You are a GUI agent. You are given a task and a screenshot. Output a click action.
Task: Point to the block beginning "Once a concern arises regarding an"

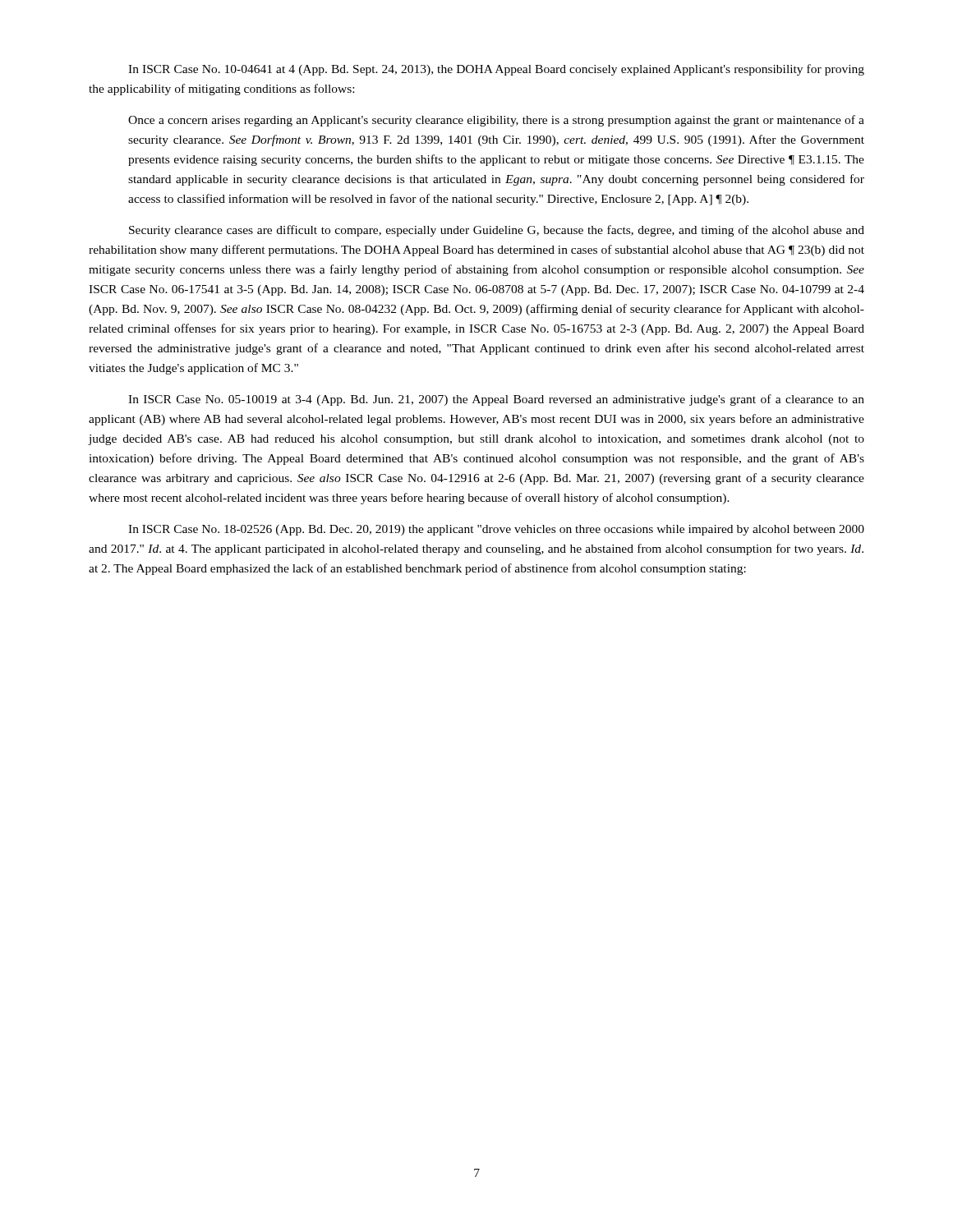click(x=496, y=159)
